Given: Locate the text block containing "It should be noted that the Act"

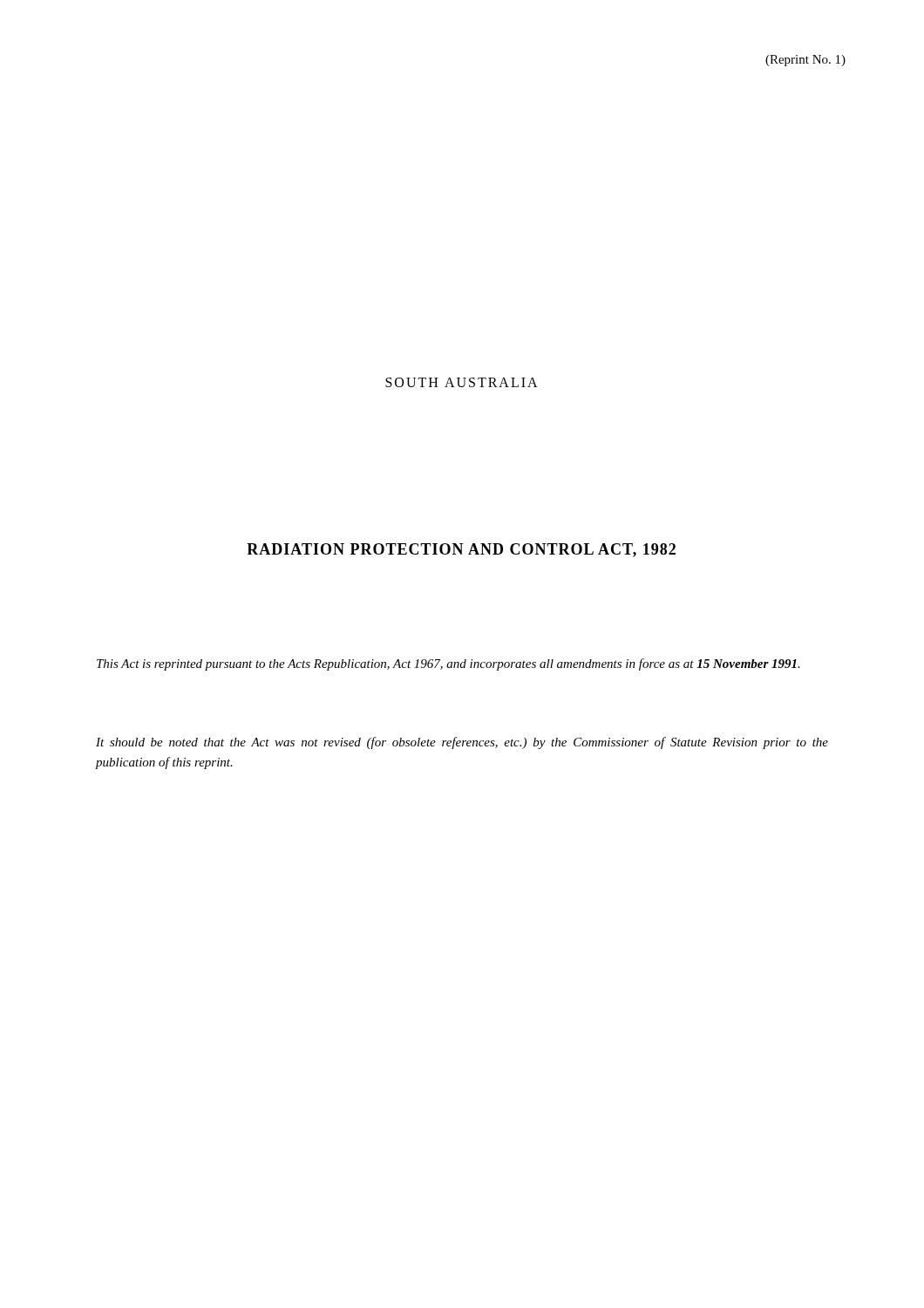Looking at the screenshot, I should (462, 752).
